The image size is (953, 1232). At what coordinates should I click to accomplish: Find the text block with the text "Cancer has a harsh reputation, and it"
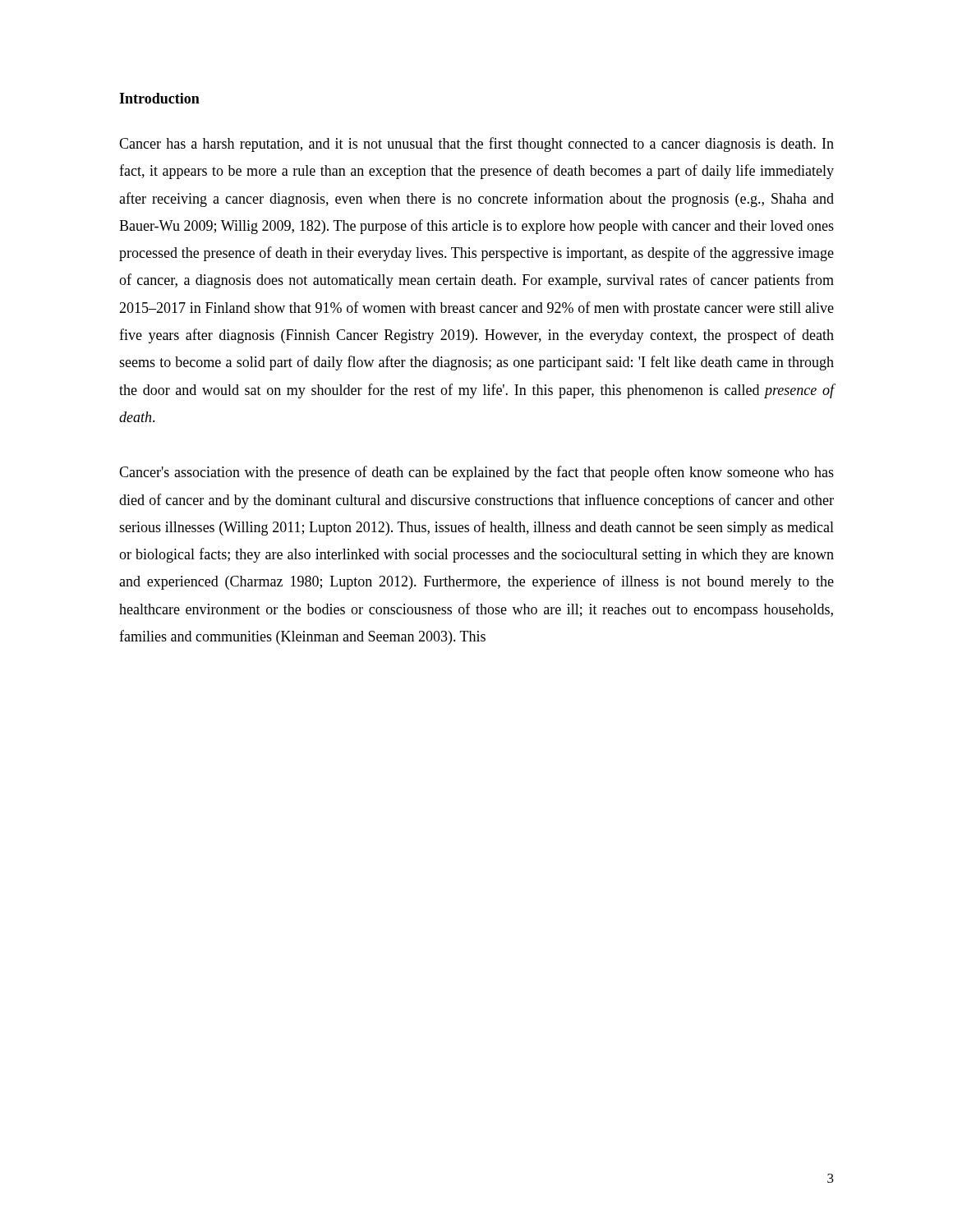click(476, 280)
